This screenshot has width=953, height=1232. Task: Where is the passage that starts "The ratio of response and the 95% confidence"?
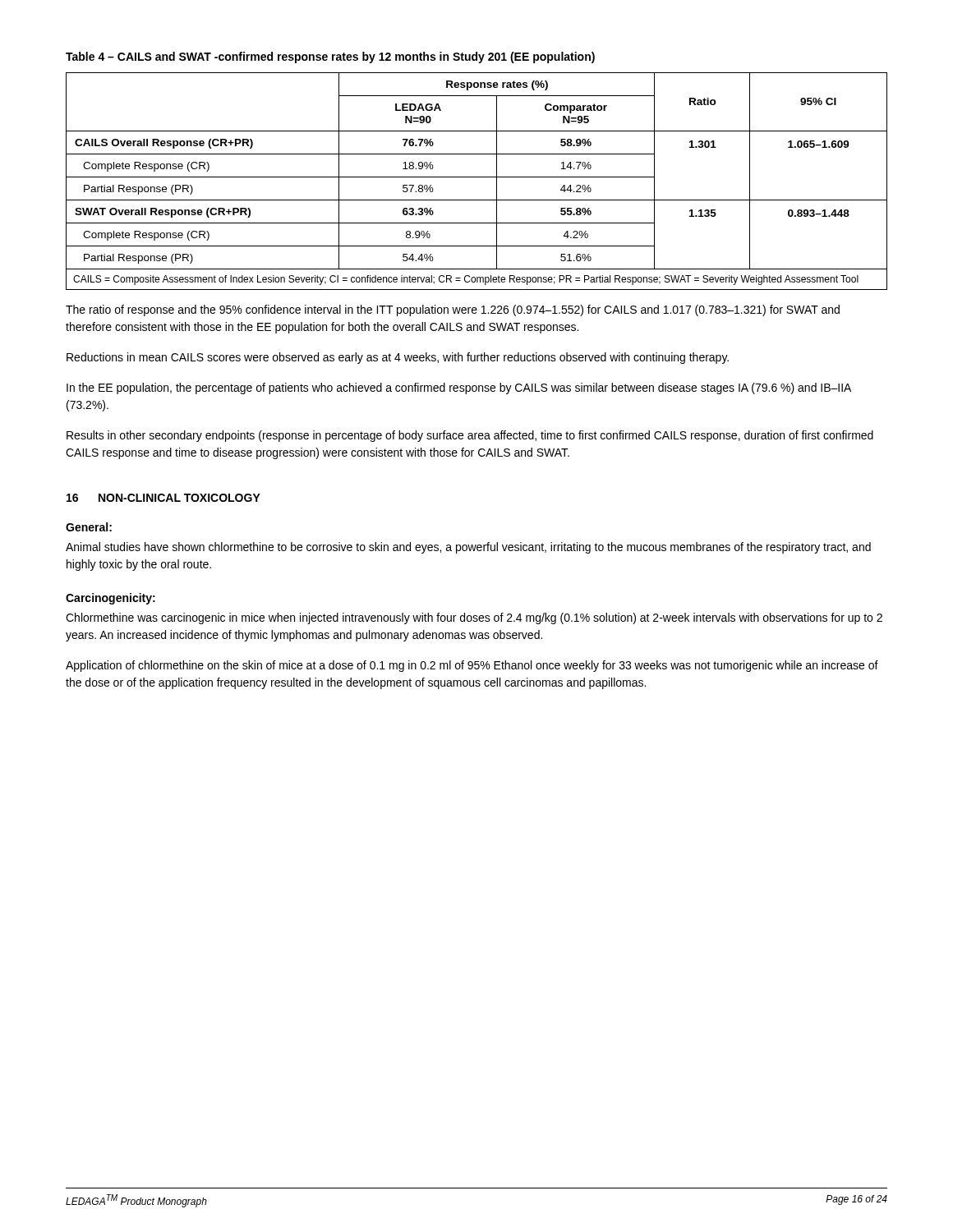click(x=453, y=318)
